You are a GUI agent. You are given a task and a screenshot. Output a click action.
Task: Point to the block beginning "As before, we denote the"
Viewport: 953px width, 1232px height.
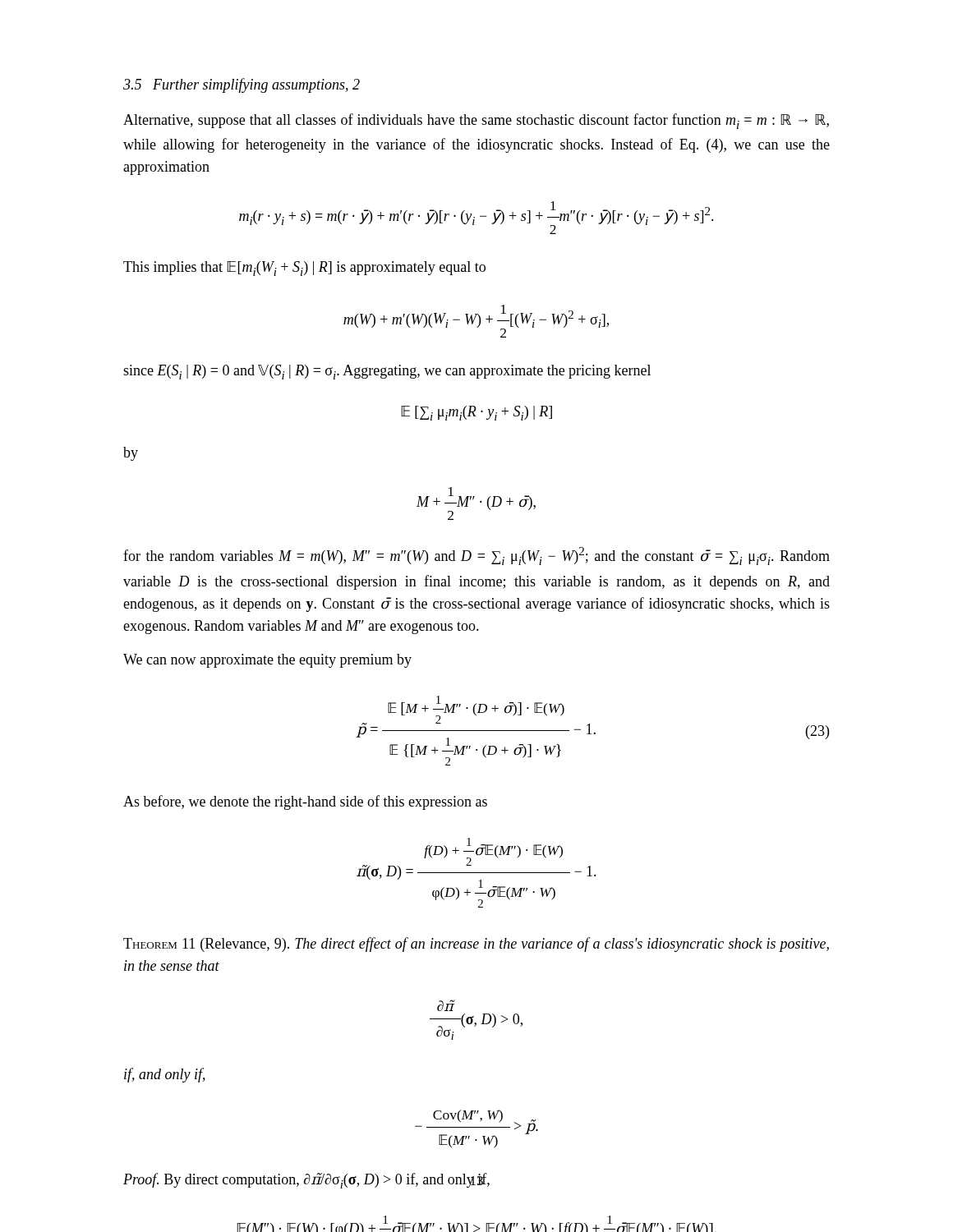305,801
